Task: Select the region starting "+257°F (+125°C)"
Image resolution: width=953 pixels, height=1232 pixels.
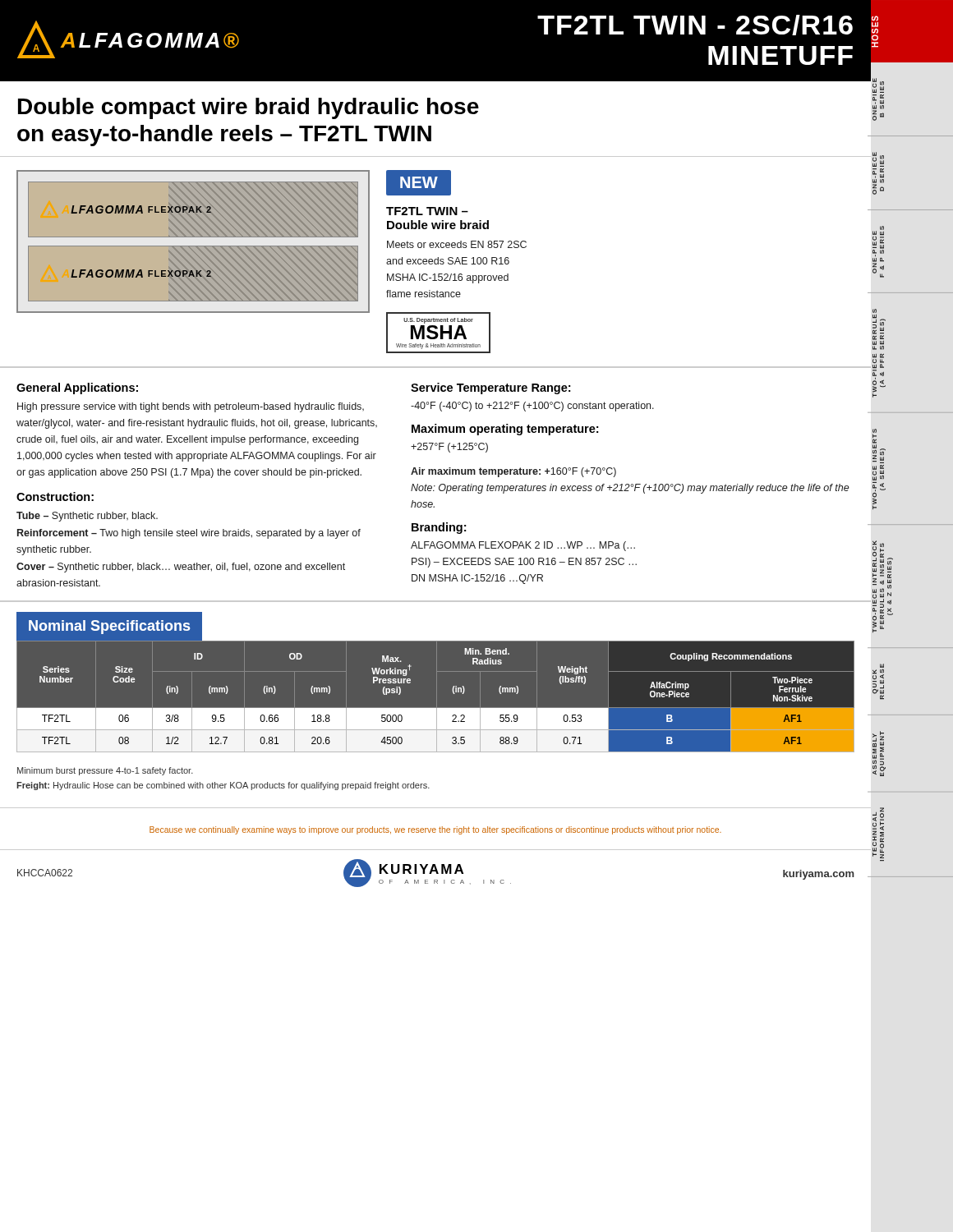Action: (x=450, y=447)
